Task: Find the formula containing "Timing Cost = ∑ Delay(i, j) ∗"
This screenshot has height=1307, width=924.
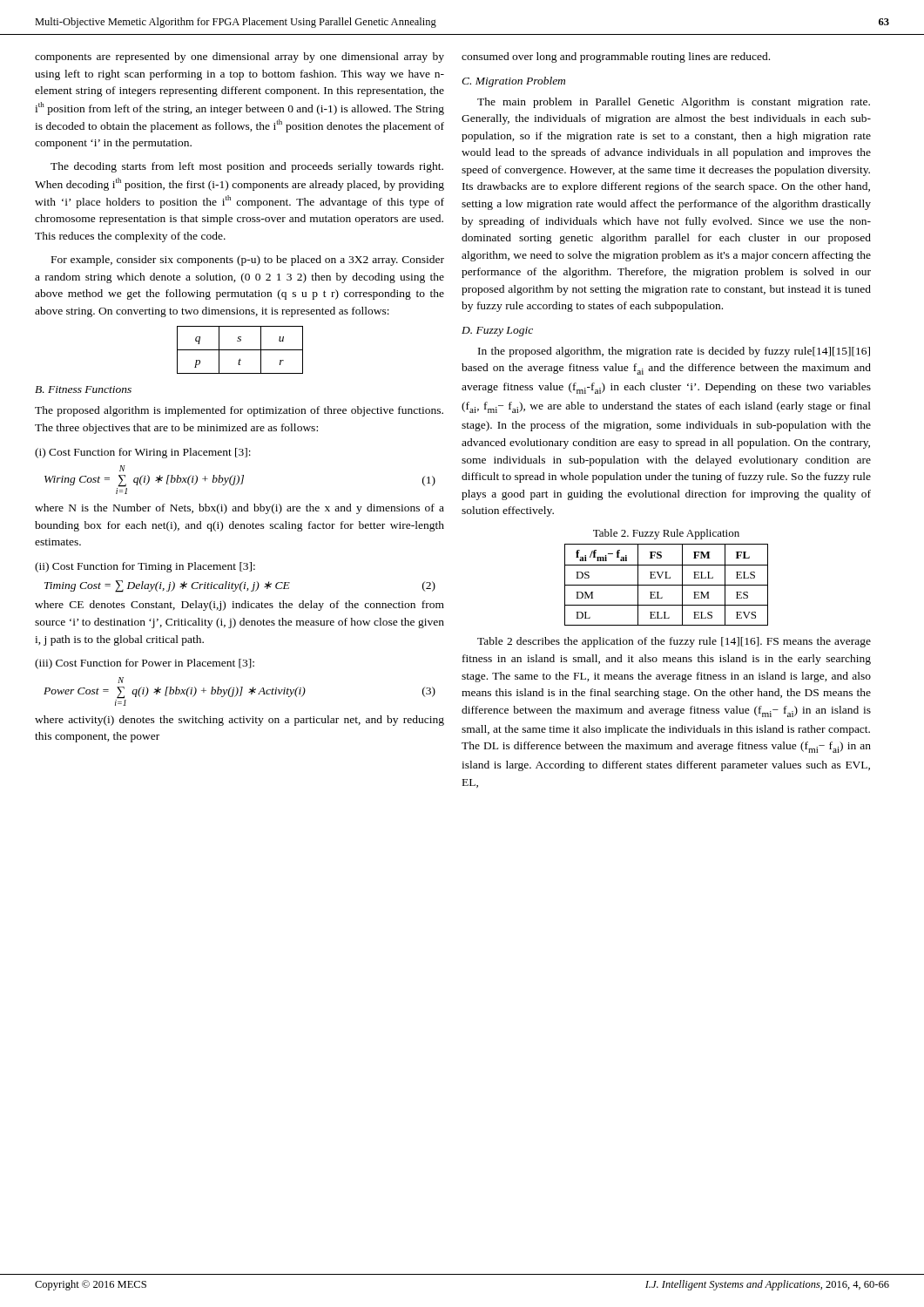Action: (240, 585)
